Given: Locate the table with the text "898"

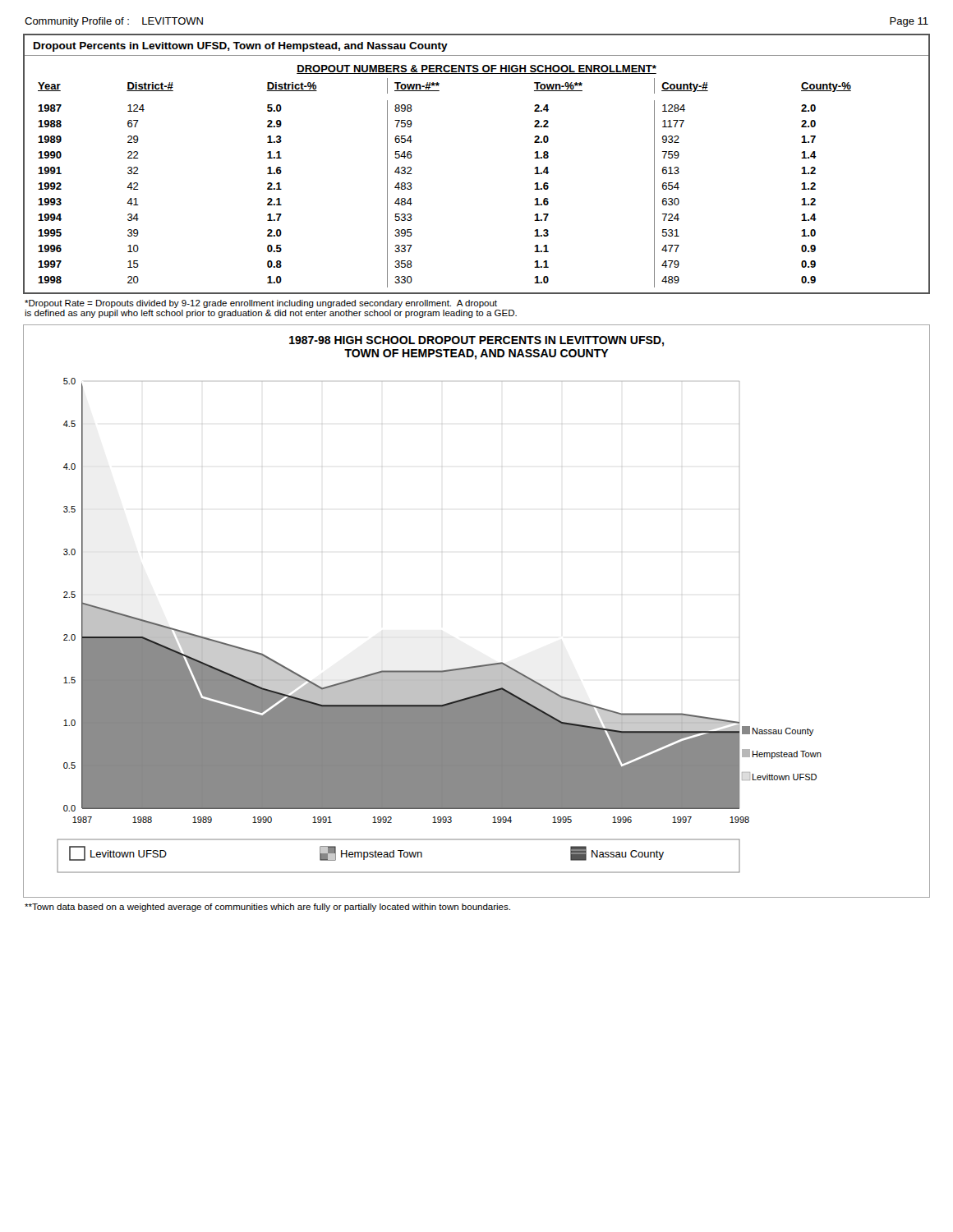Looking at the screenshot, I should click(x=476, y=164).
